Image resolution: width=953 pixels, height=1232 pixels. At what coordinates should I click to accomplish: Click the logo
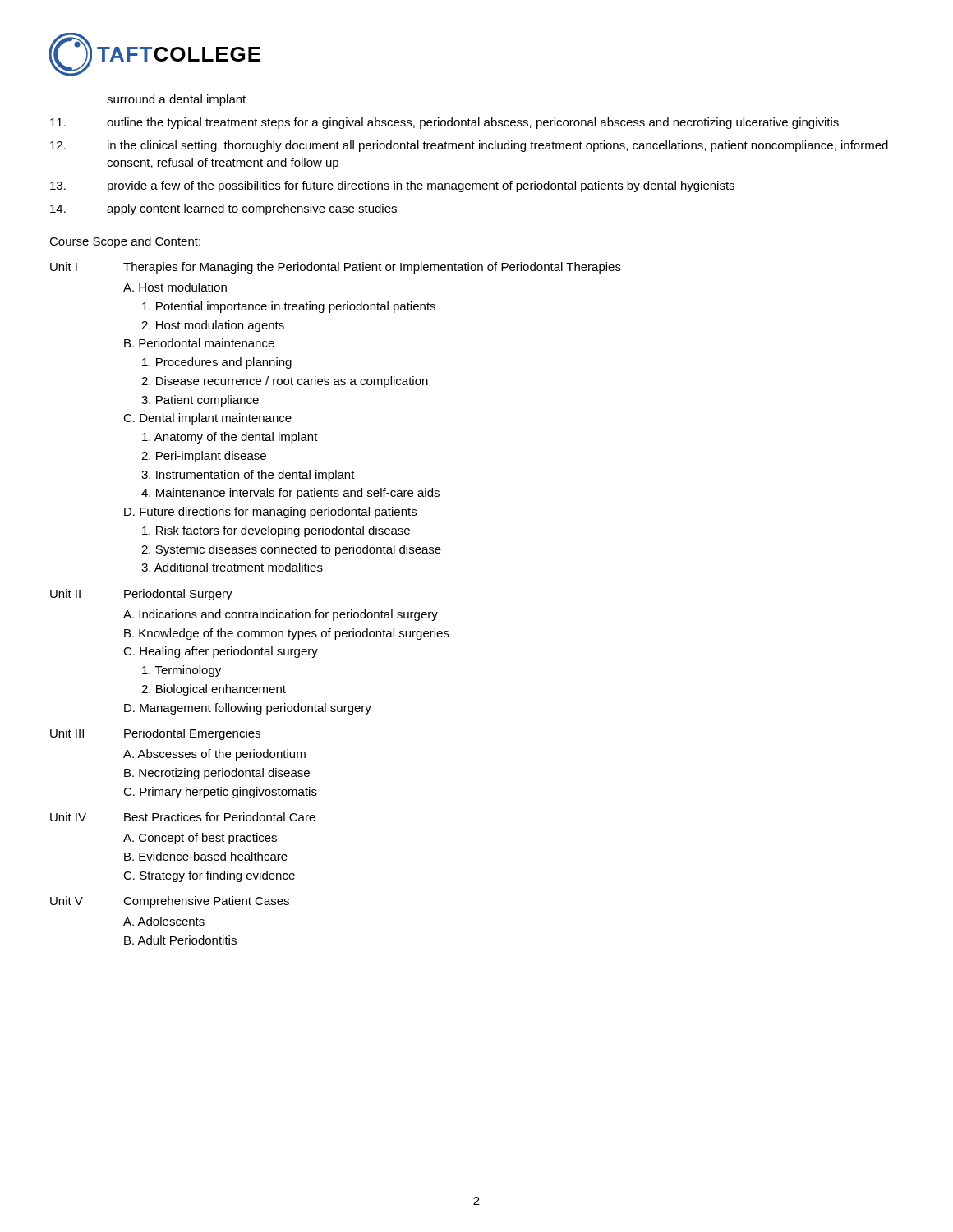(156, 54)
